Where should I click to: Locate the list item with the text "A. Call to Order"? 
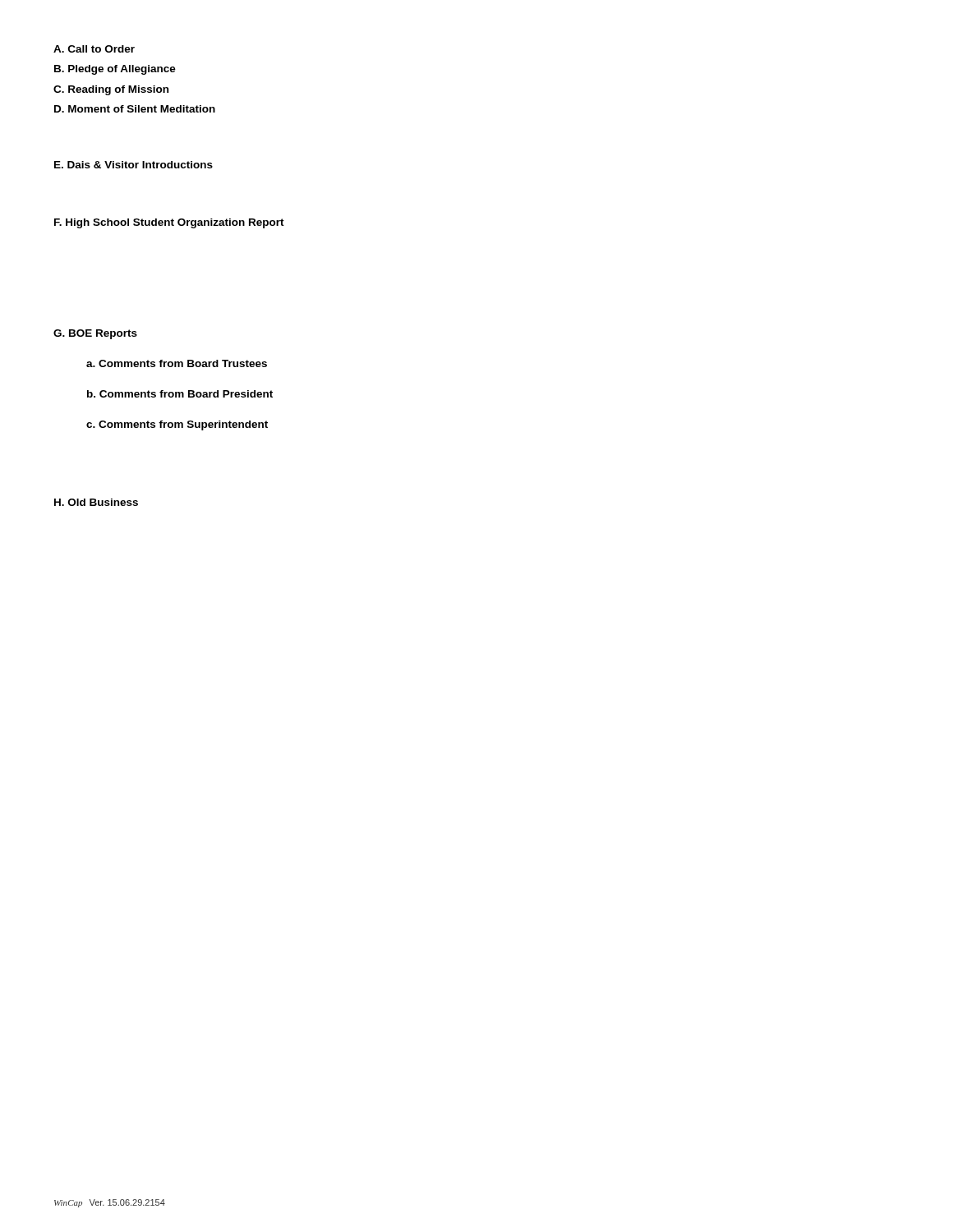pos(94,49)
